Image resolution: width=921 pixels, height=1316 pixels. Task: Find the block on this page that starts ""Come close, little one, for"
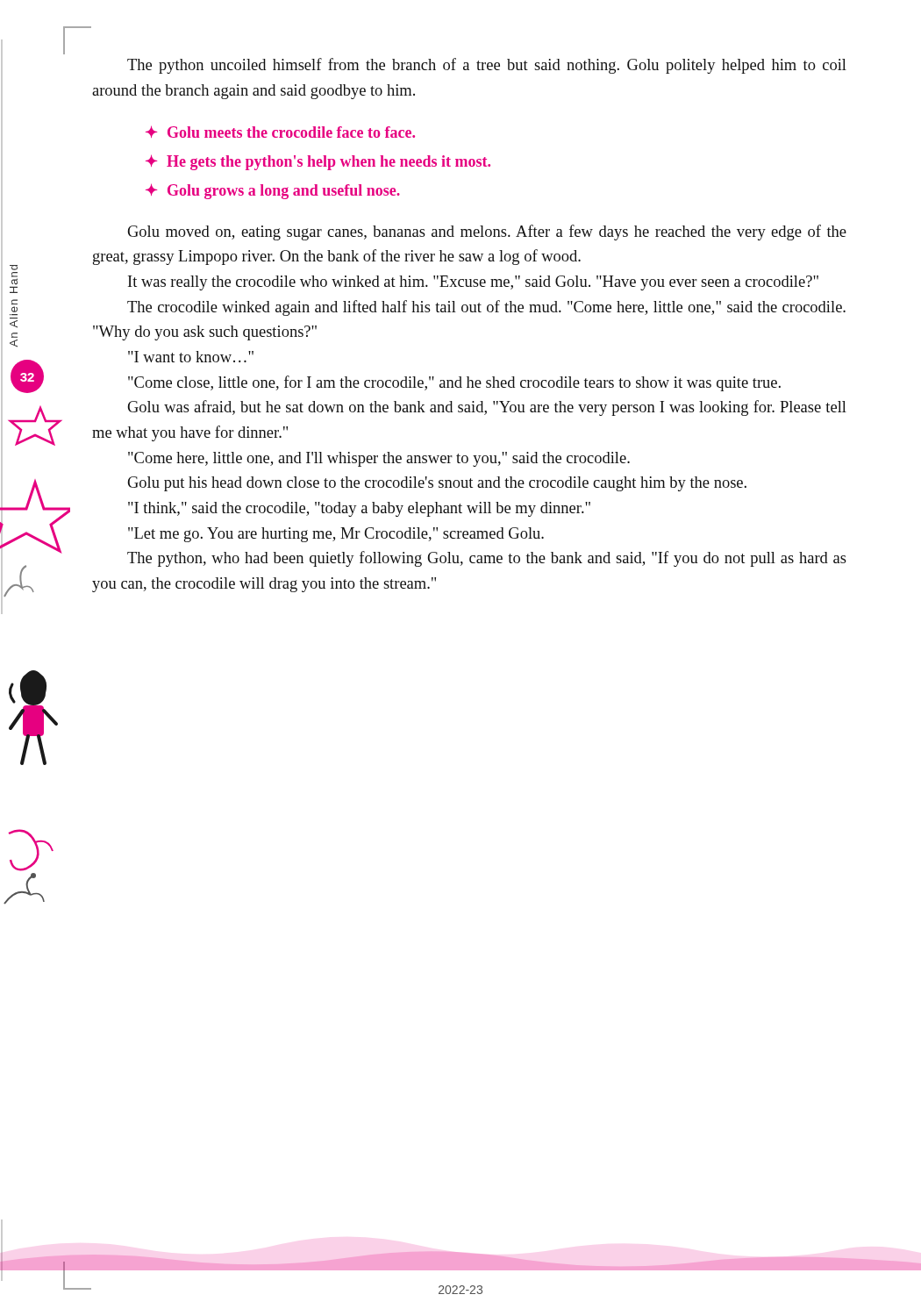469,383
